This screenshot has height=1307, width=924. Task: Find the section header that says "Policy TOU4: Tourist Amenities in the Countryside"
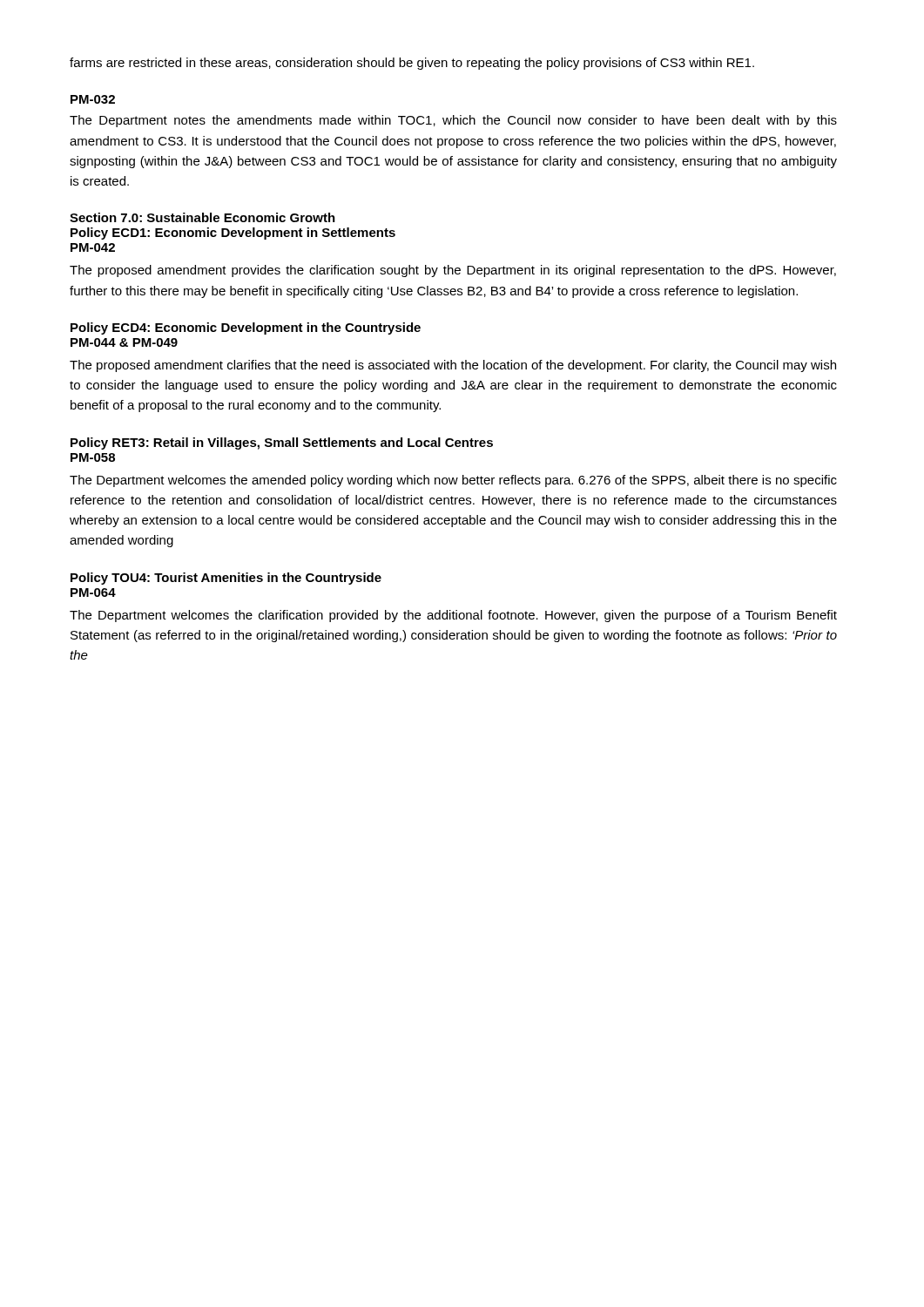226,577
